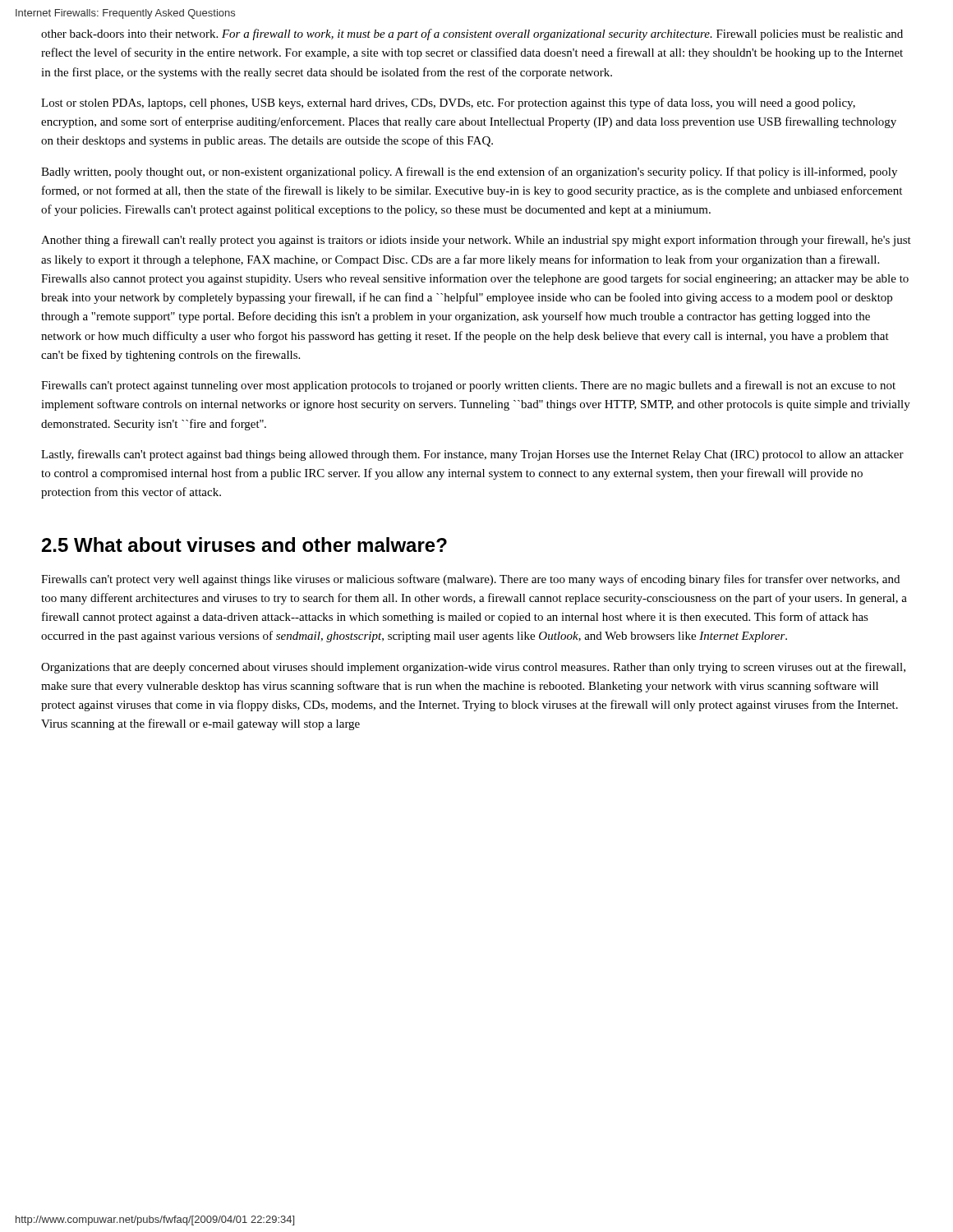Find "2.5 What about viruses and other malware?" on this page

tap(244, 545)
